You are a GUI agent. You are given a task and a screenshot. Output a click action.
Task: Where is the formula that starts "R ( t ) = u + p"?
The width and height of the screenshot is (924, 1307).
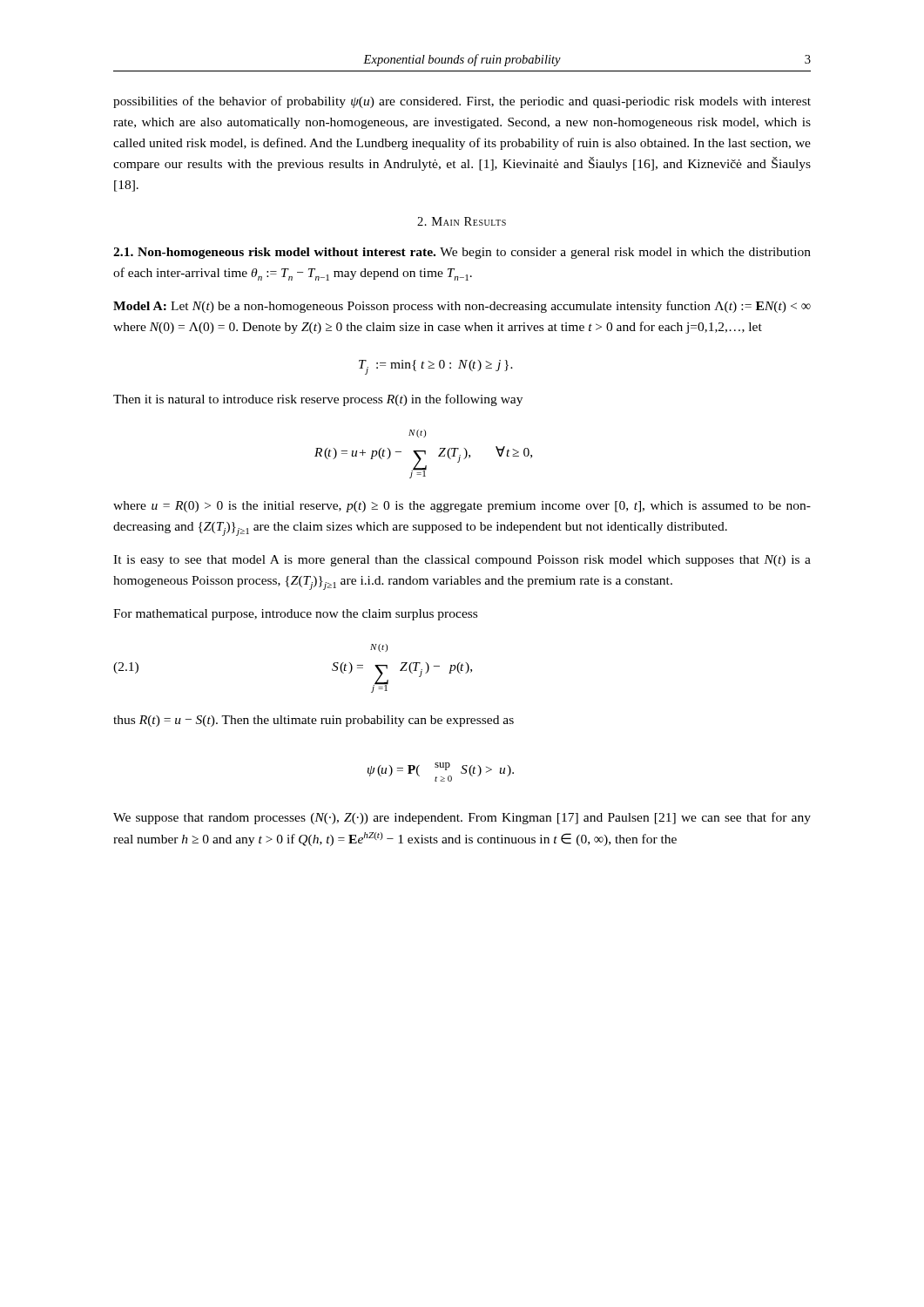(462, 452)
